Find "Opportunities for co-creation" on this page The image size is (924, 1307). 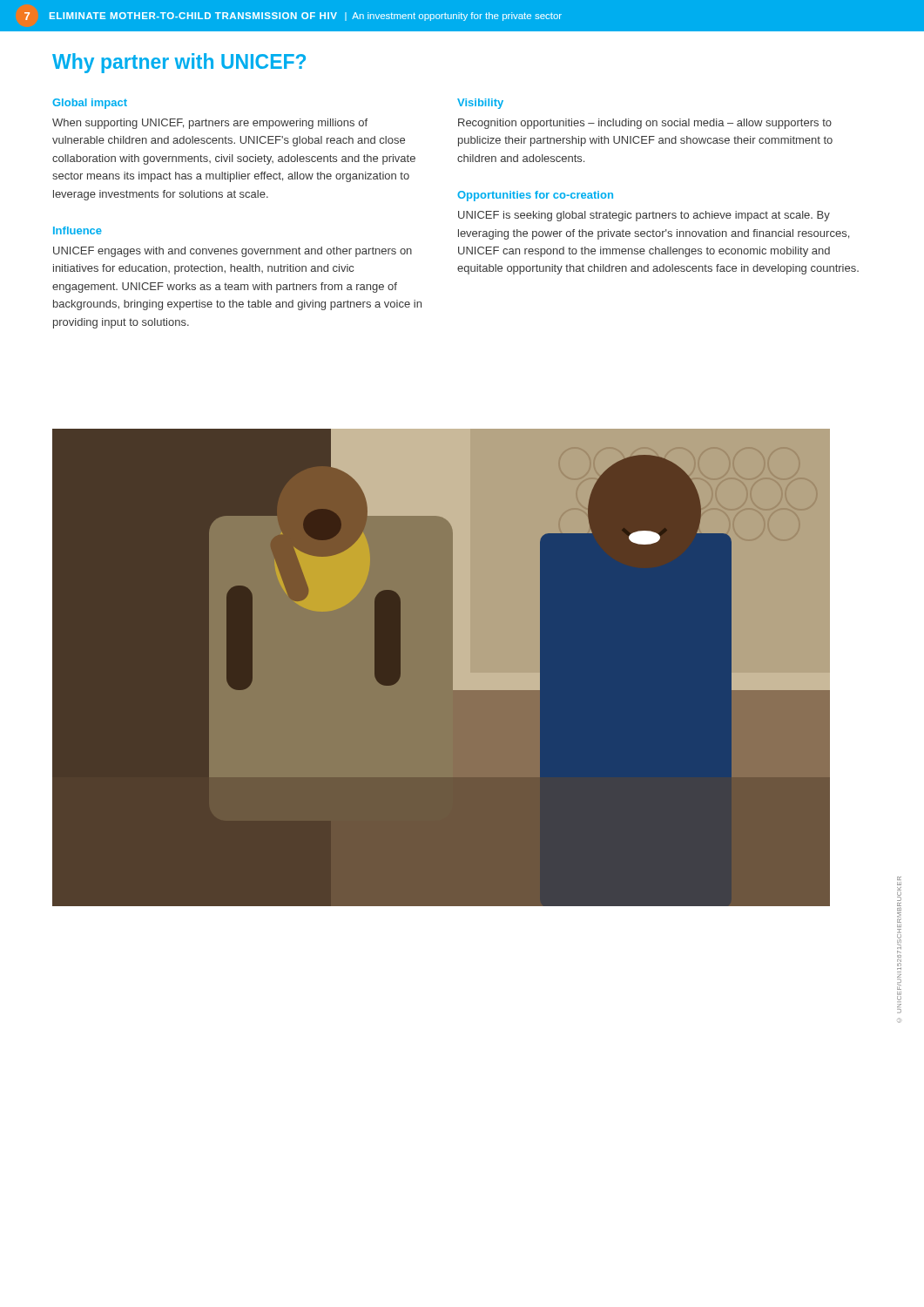535,196
